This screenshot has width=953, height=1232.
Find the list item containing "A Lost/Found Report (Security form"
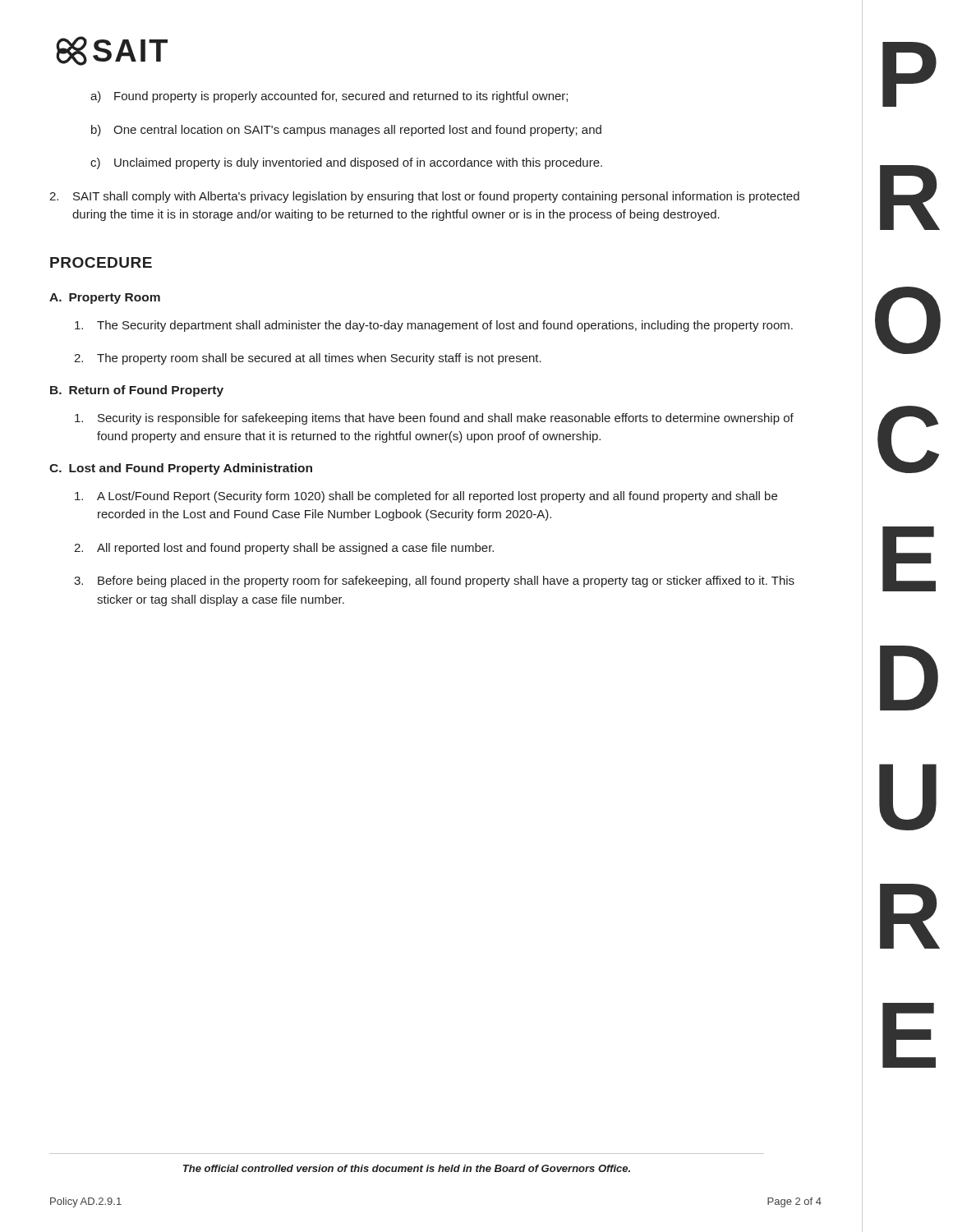pos(444,505)
